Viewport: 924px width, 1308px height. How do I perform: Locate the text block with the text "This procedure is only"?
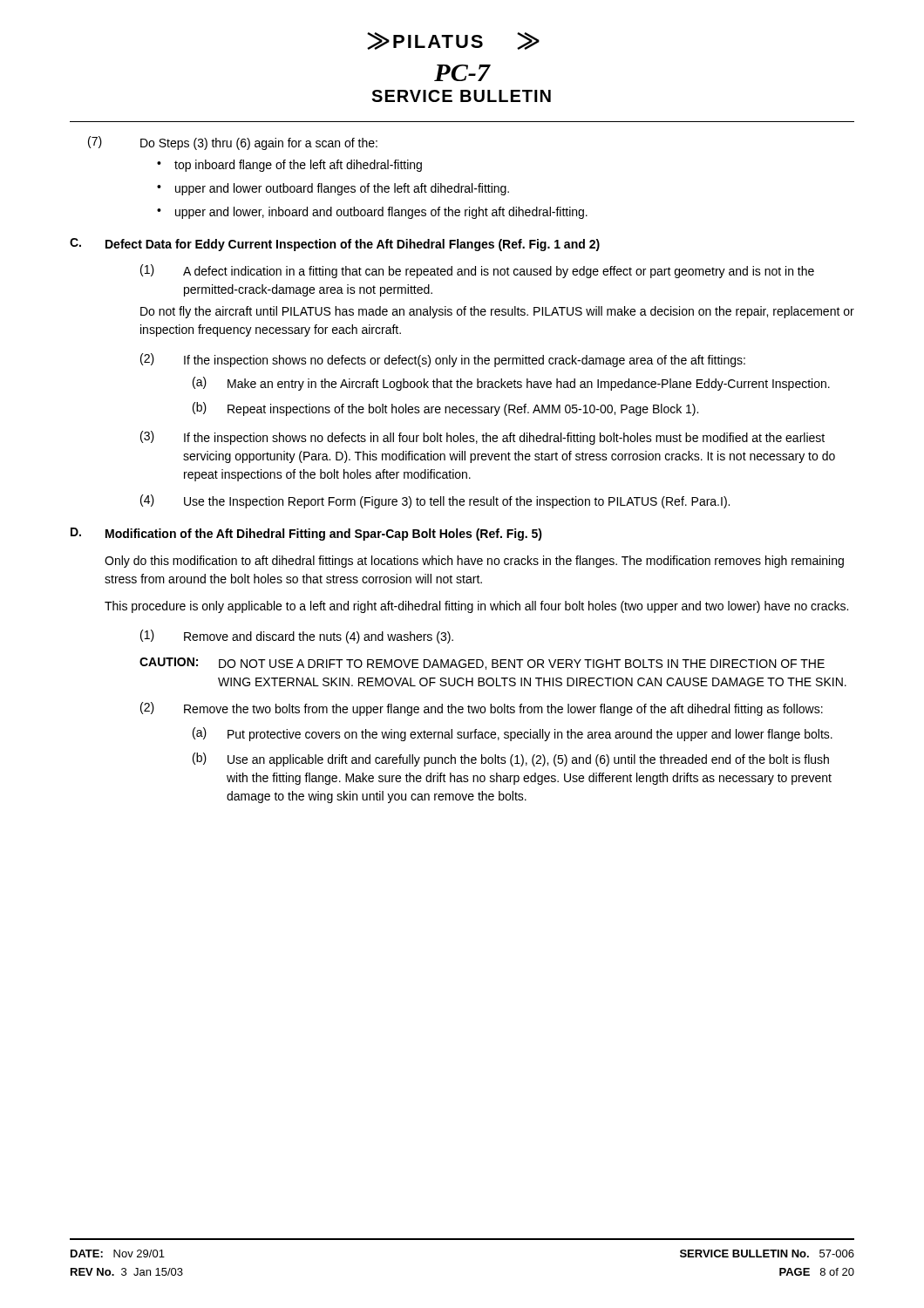(x=477, y=606)
